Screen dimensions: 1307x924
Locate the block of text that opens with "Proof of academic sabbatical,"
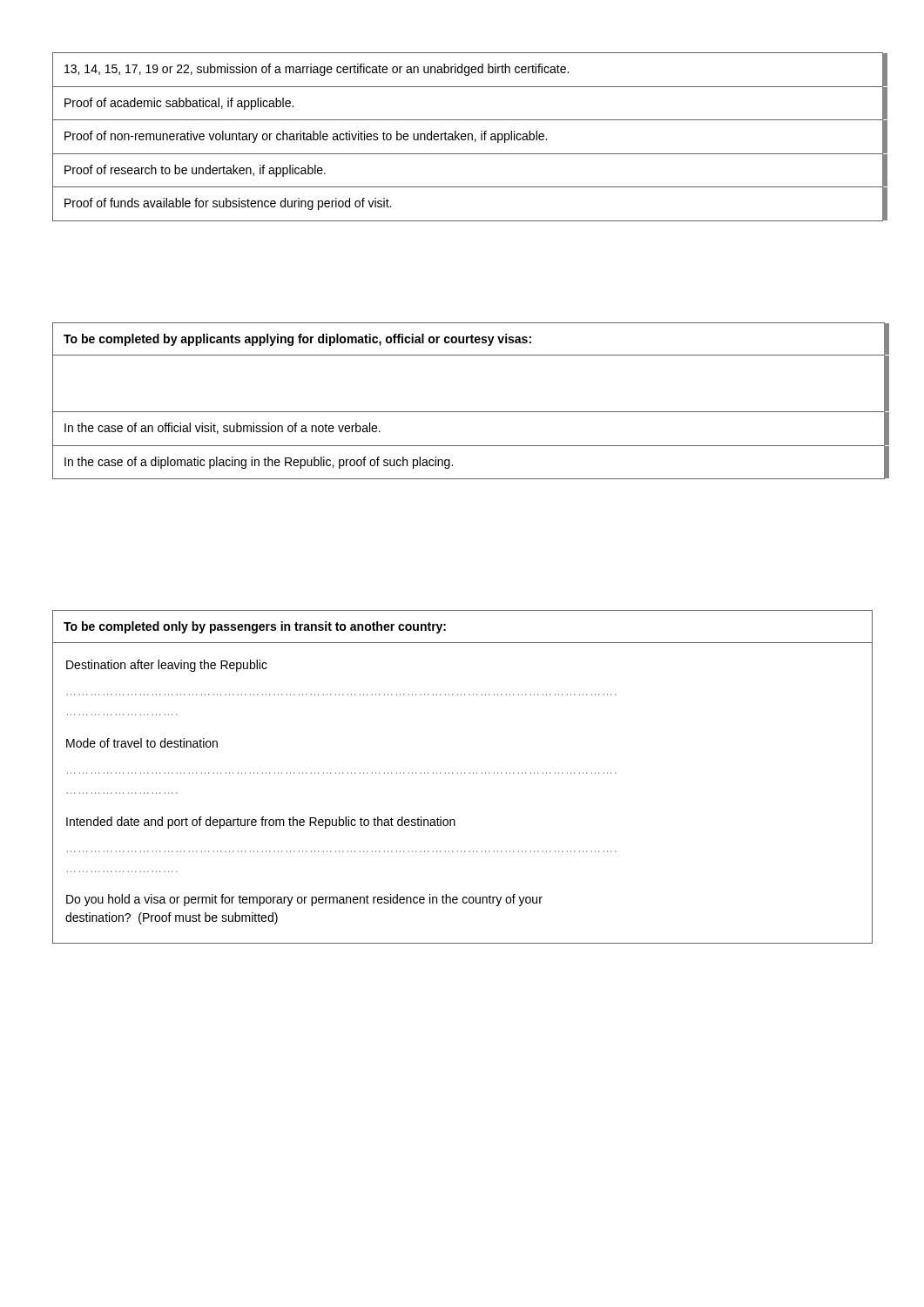pyautogui.click(x=473, y=103)
